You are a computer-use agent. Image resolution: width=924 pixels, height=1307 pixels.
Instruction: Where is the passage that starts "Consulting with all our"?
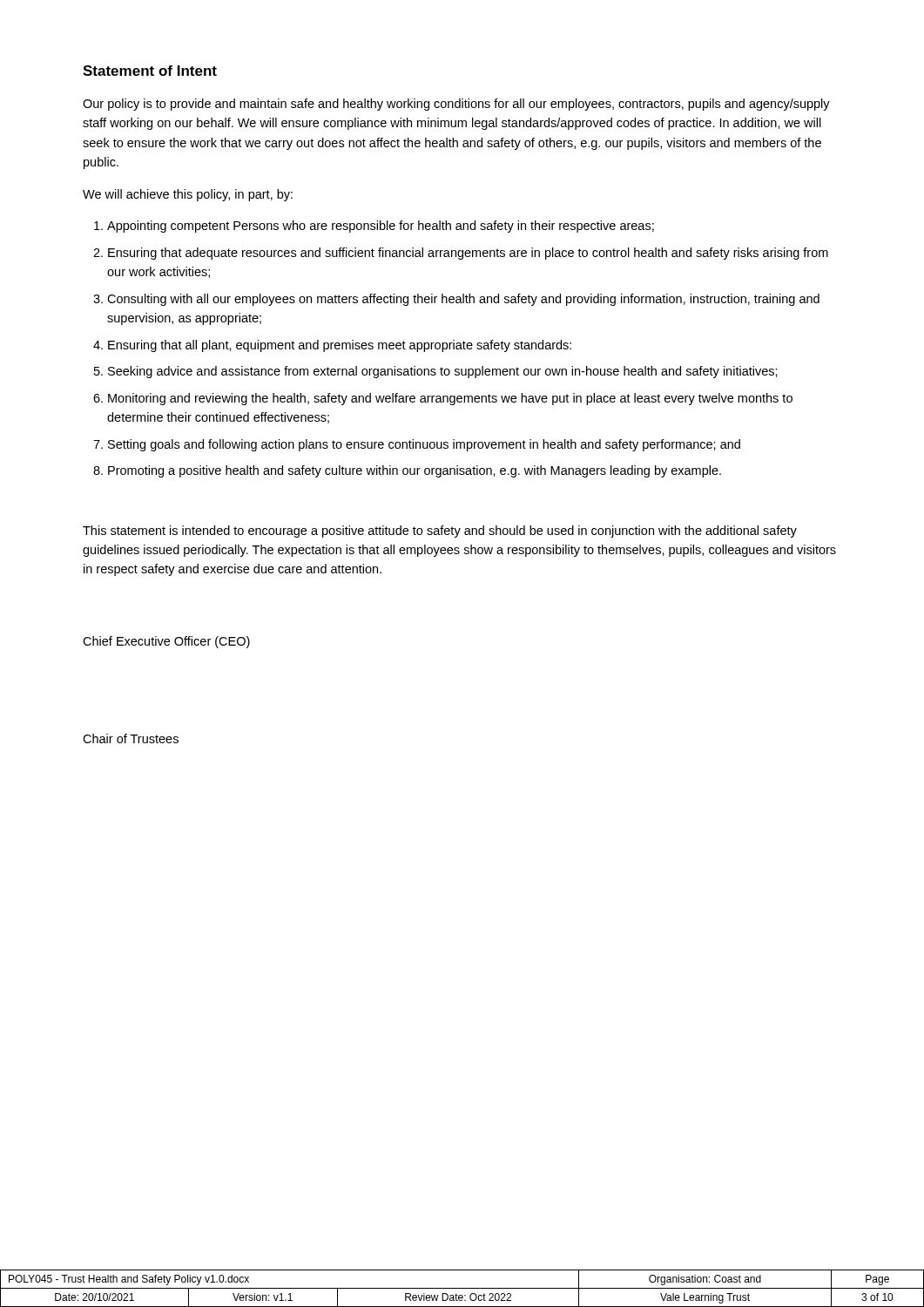pos(464,308)
